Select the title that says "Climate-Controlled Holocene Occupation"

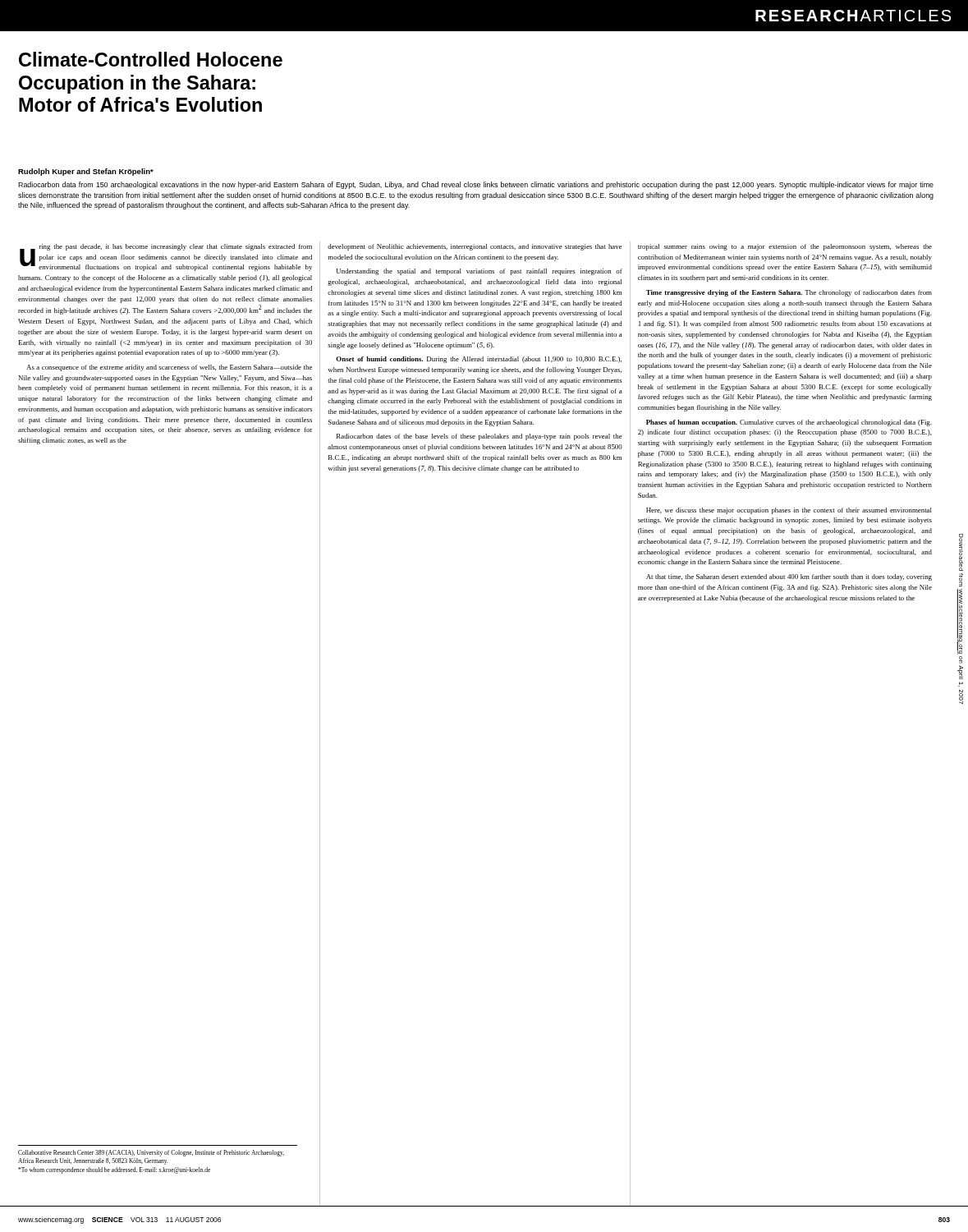click(x=150, y=83)
